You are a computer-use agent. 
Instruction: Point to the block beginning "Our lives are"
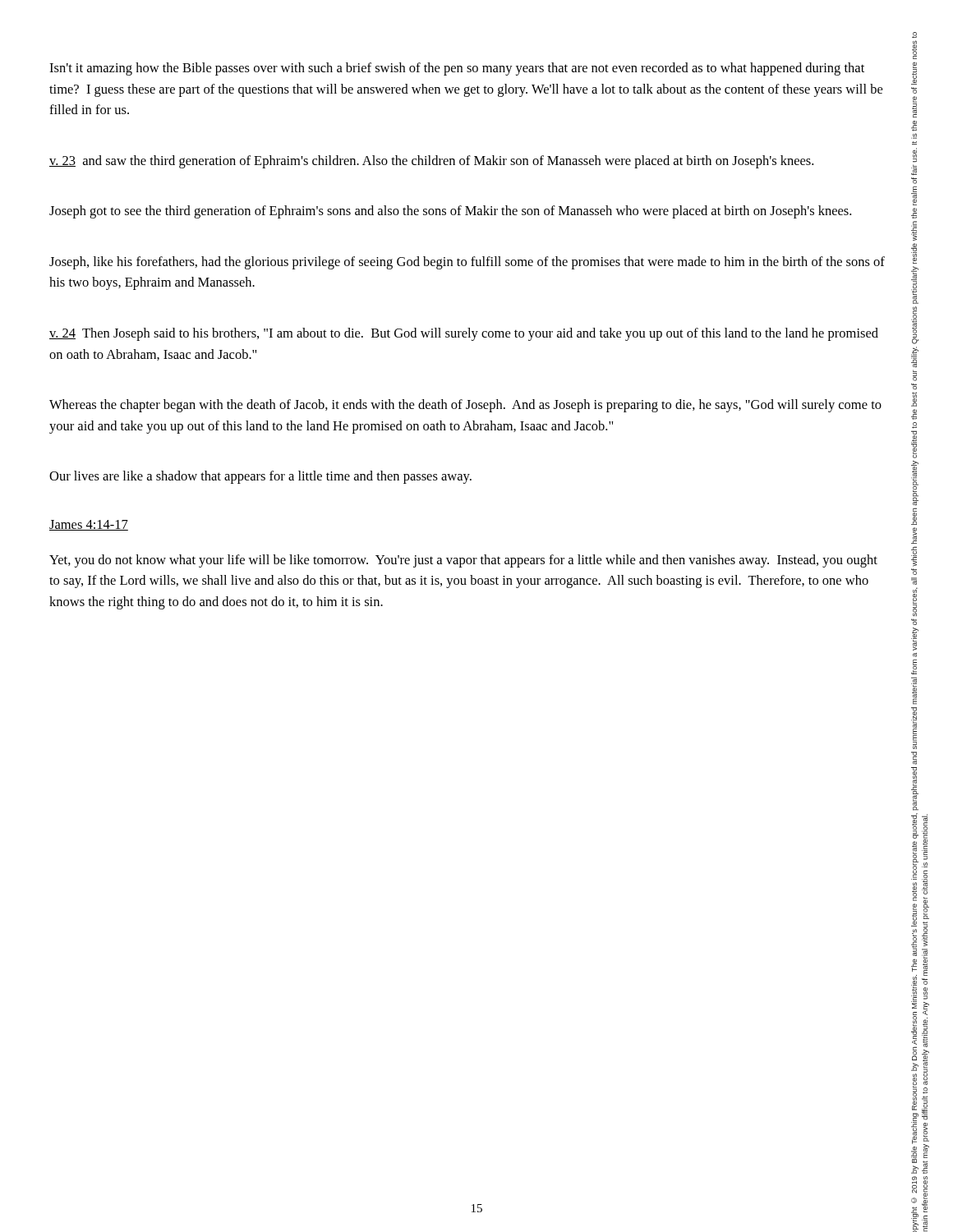pos(261,476)
